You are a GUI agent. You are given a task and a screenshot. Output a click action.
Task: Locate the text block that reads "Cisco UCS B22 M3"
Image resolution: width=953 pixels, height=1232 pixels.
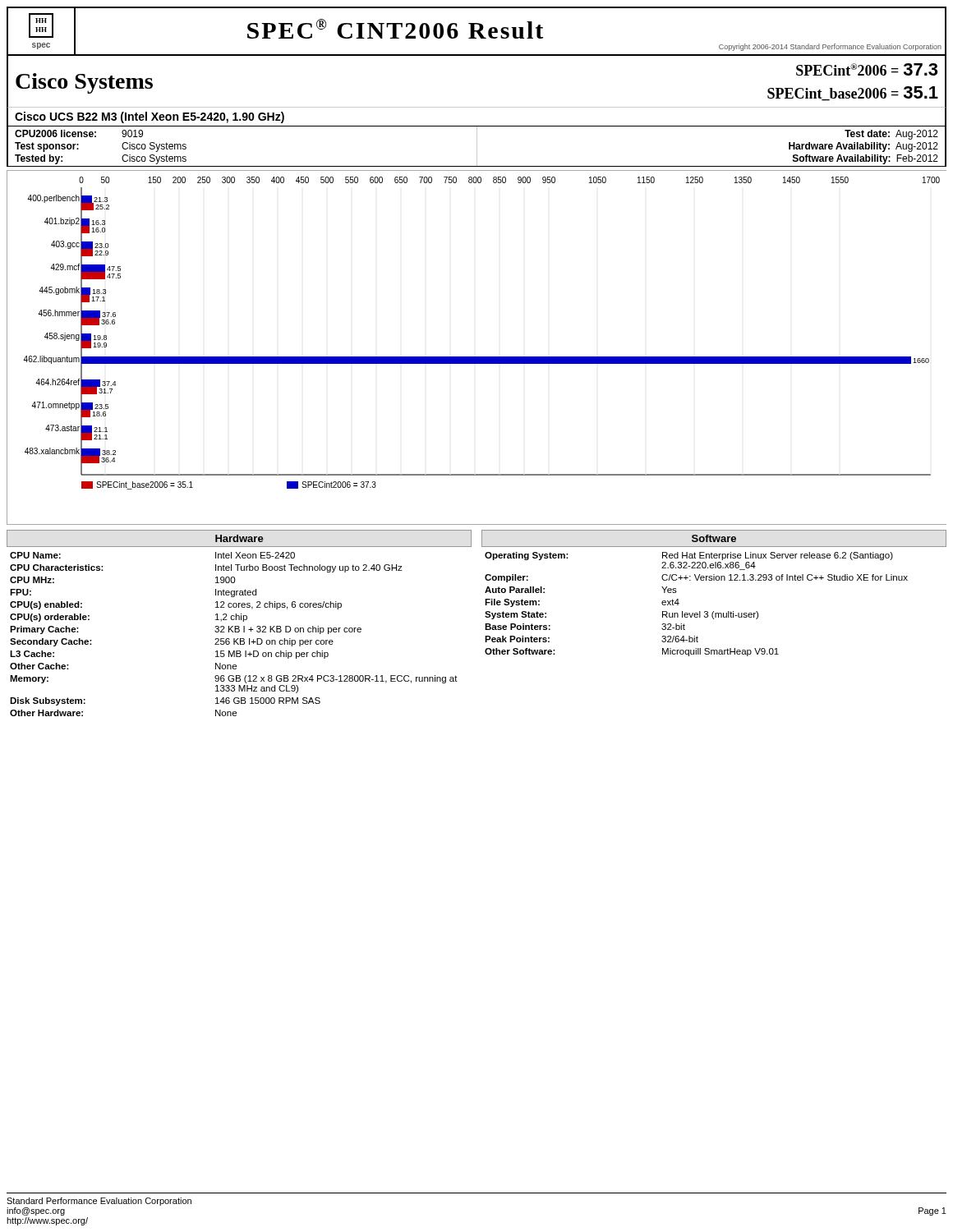click(150, 116)
